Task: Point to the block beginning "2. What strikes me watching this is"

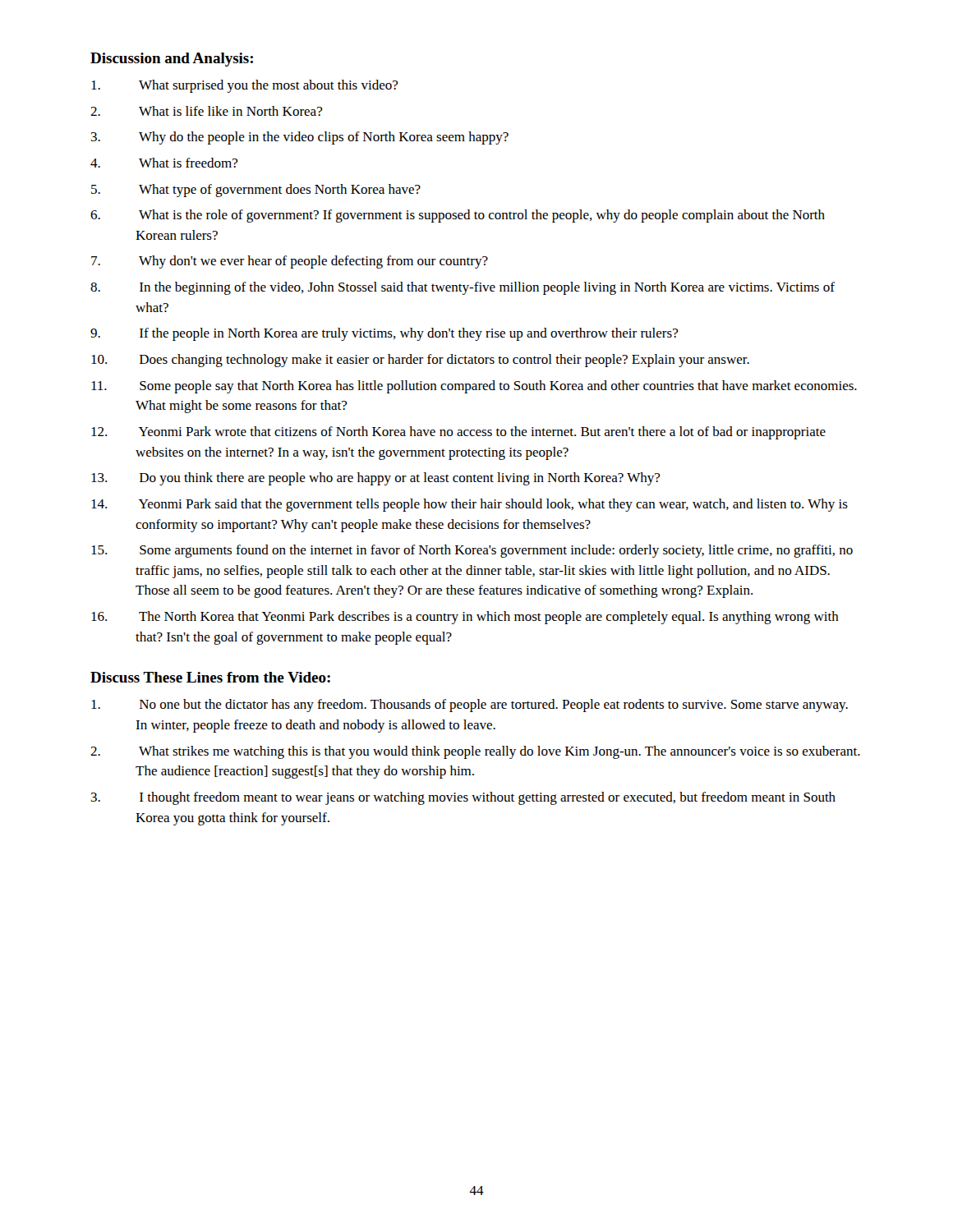Action: click(476, 762)
